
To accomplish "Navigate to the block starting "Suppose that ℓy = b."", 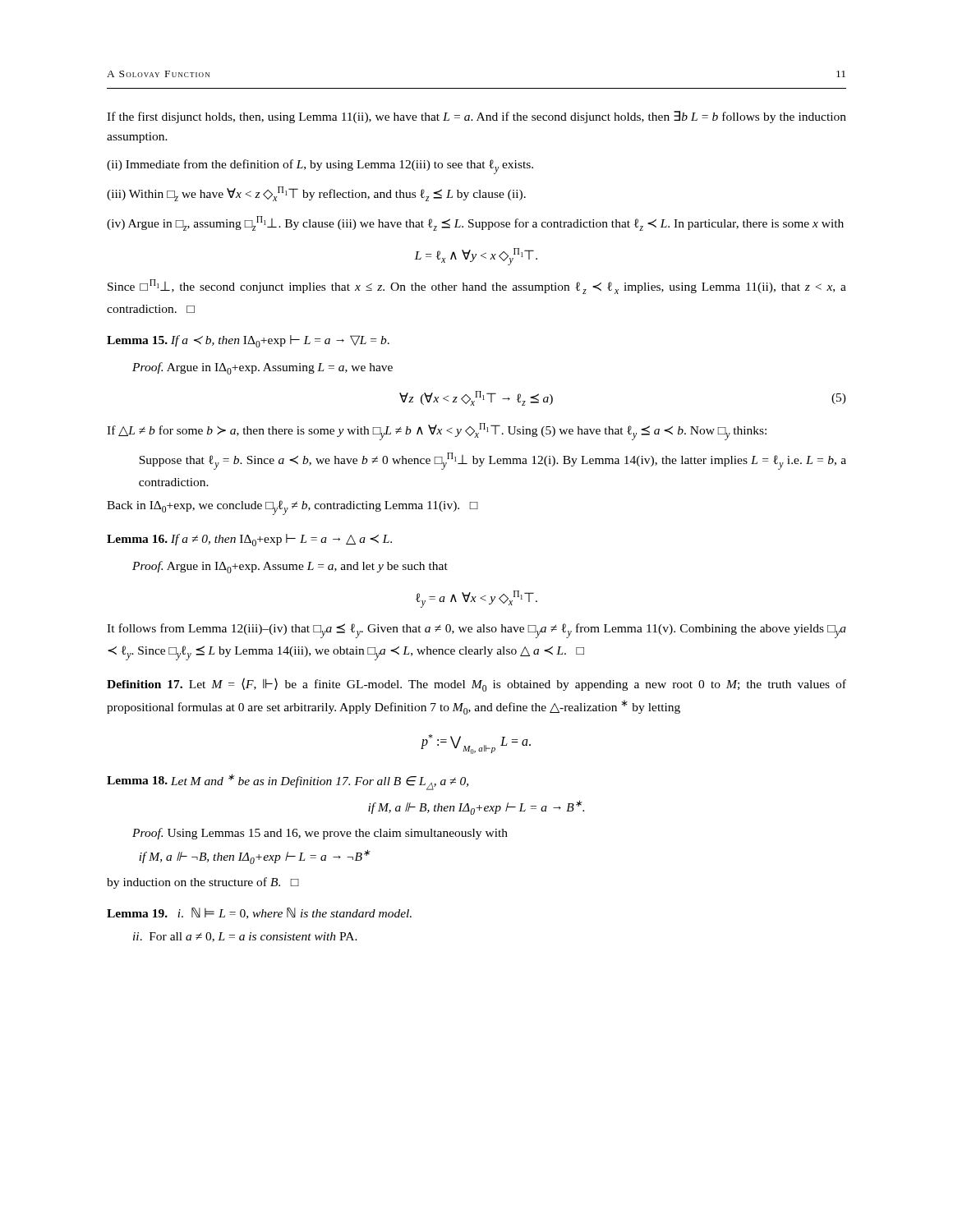I will 492,470.
